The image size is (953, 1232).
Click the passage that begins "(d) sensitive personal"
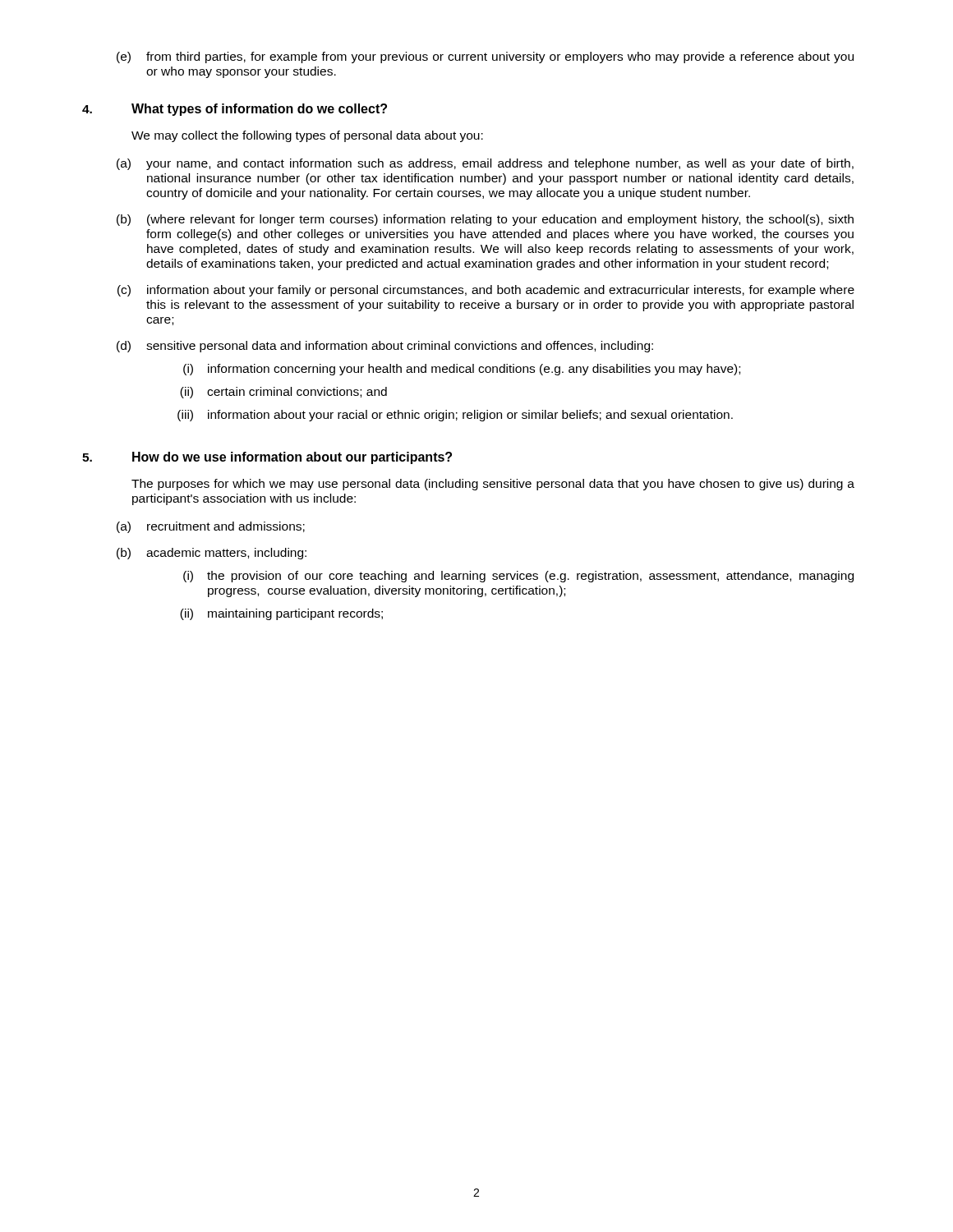(468, 384)
